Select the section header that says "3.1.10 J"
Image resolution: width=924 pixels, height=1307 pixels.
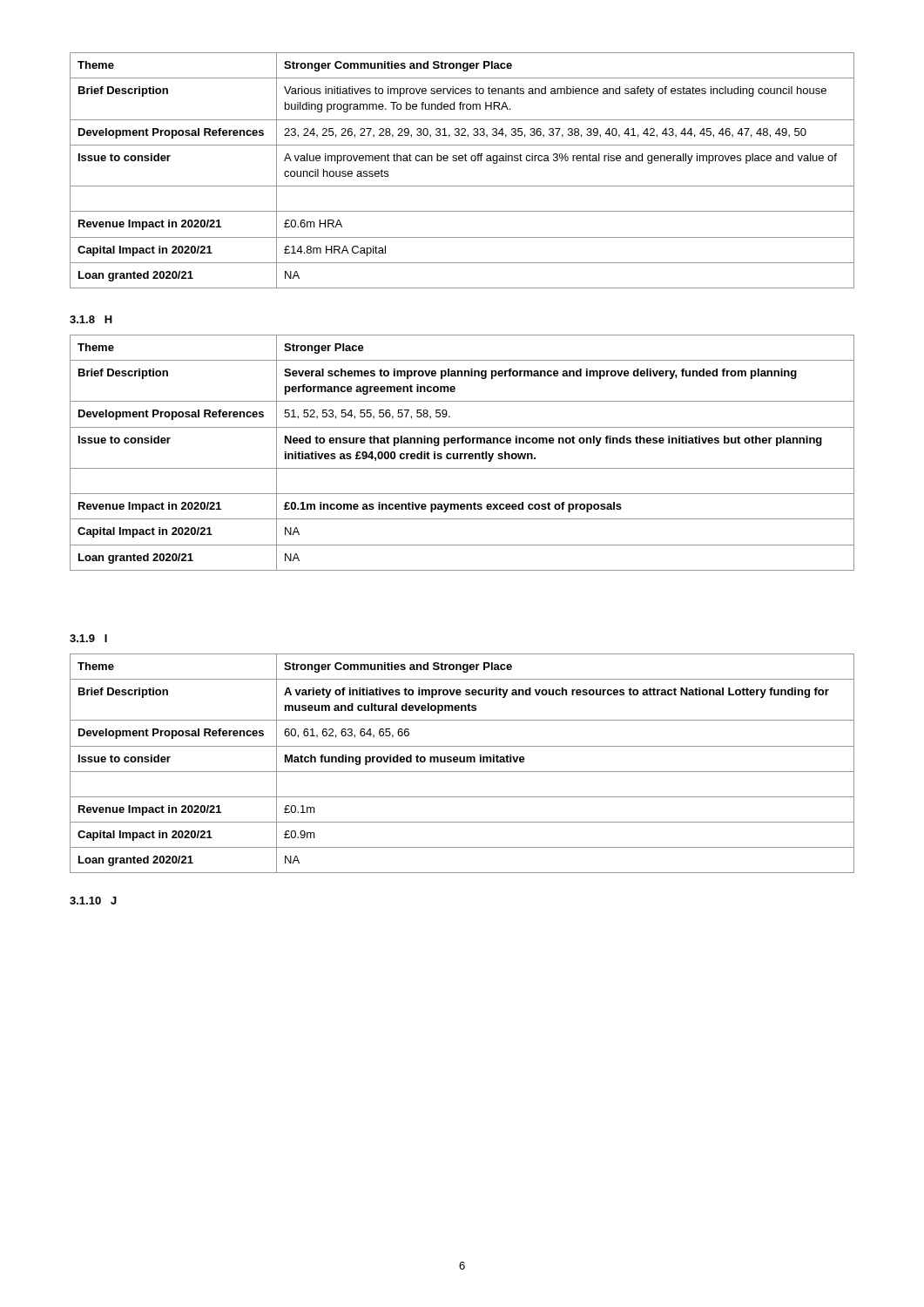coord(93,901)
